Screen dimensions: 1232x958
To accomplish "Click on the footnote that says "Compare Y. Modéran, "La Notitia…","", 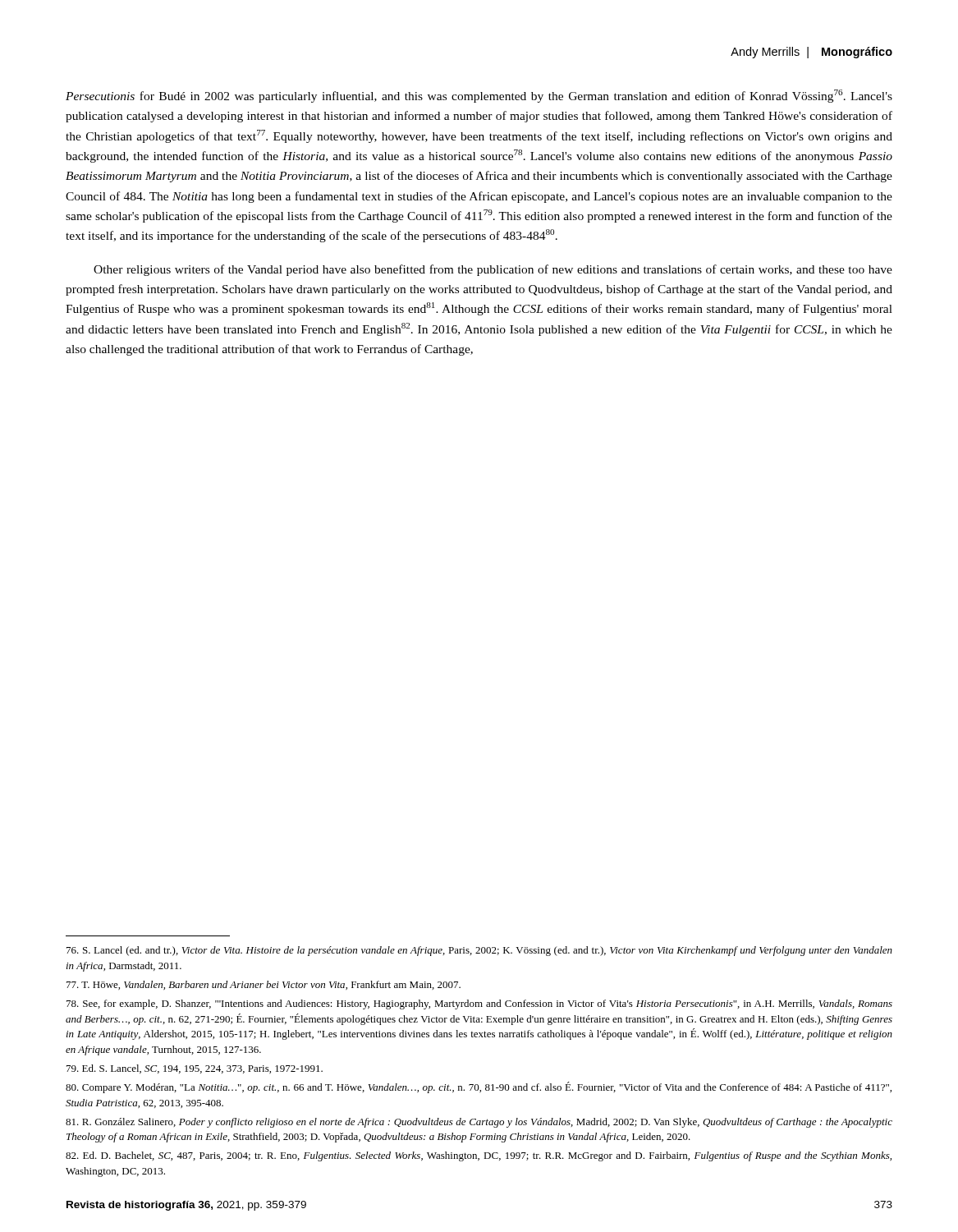I will coord(479,1095).
